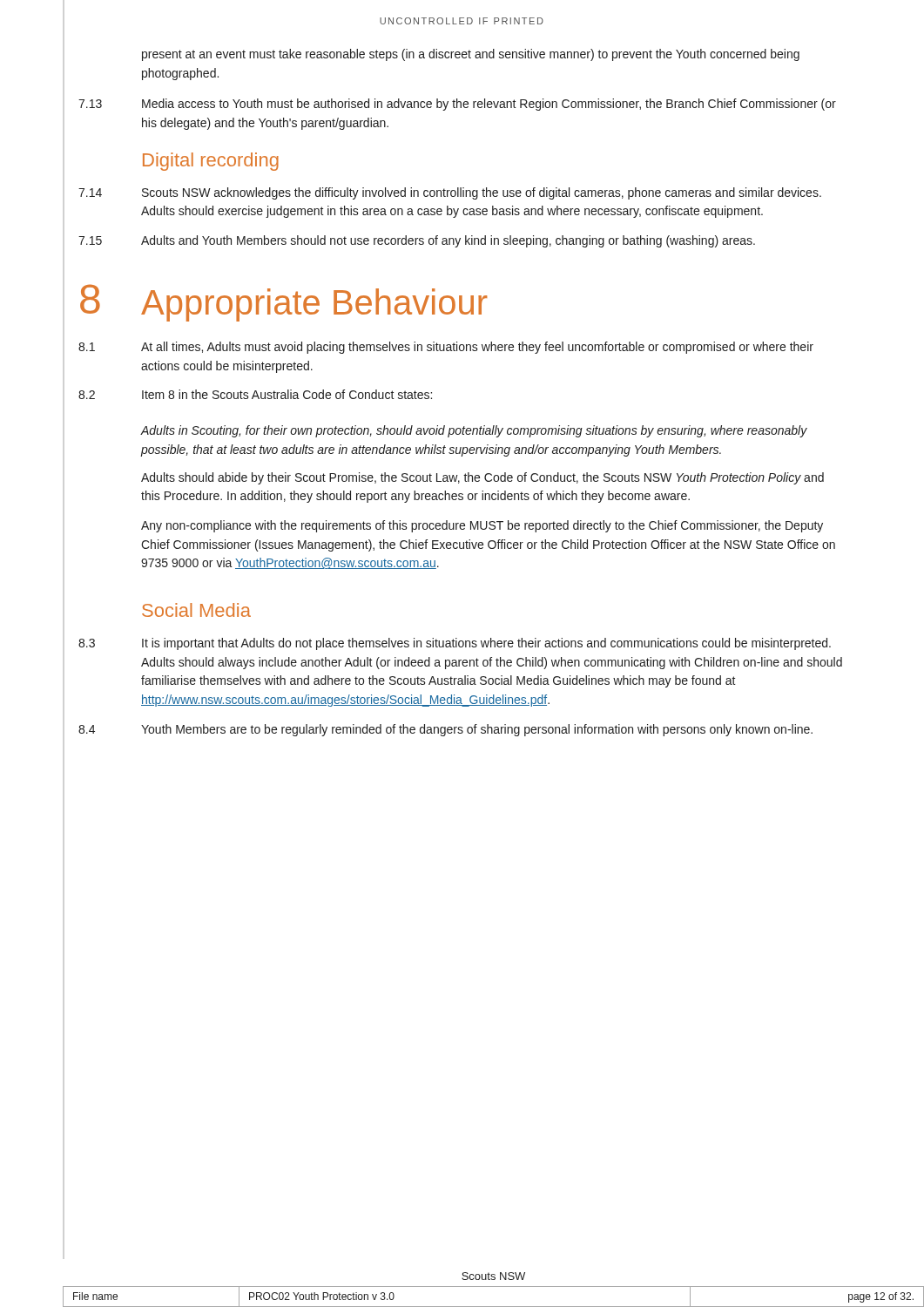Locate the region starting "7.14 Scouts NSW acknowledges the difficulty involved in"
This screenshot has width=924, height=1307.
click(462, 203)
